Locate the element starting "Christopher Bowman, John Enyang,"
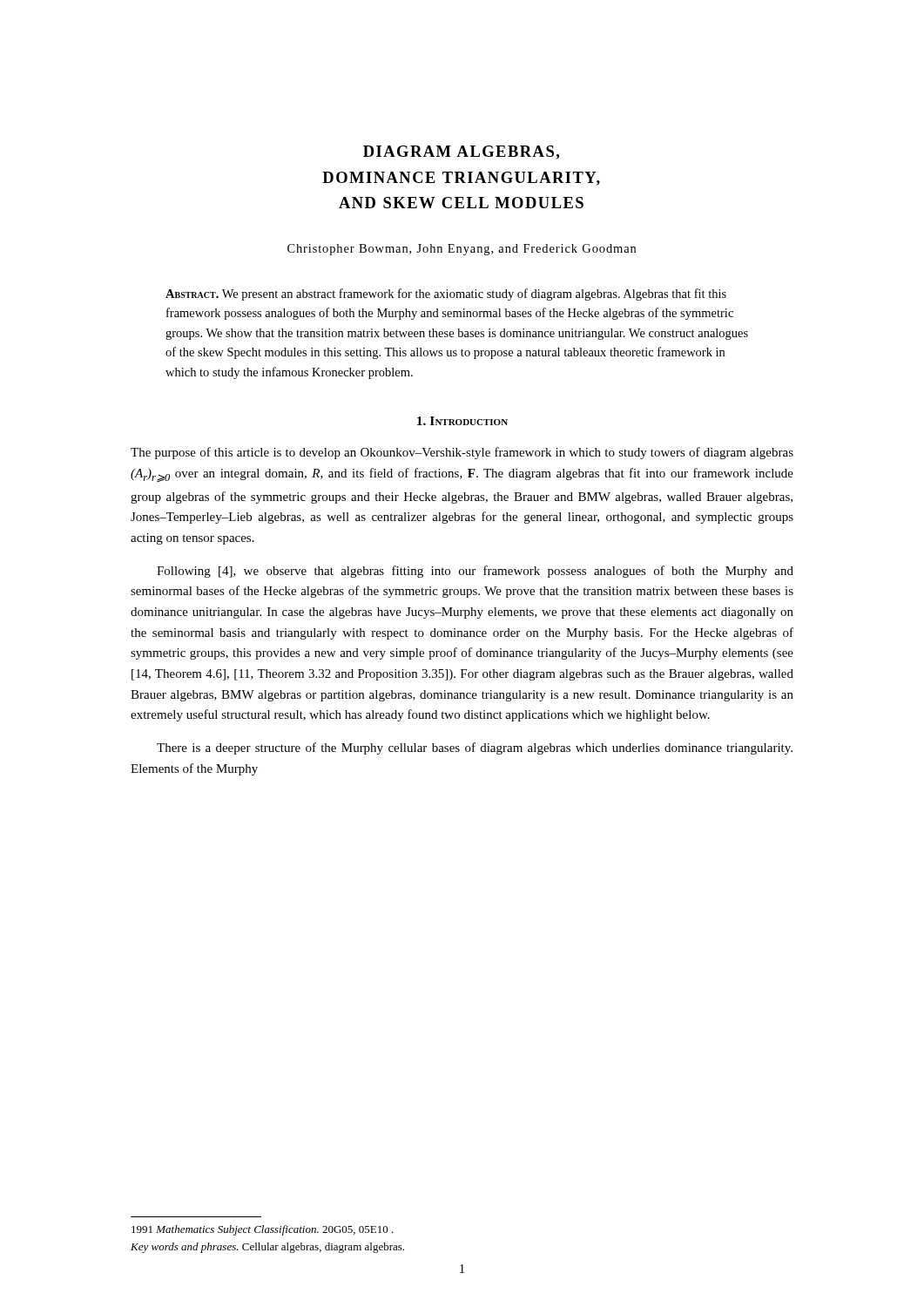924x1307 pixels. (x=462, y=248)
